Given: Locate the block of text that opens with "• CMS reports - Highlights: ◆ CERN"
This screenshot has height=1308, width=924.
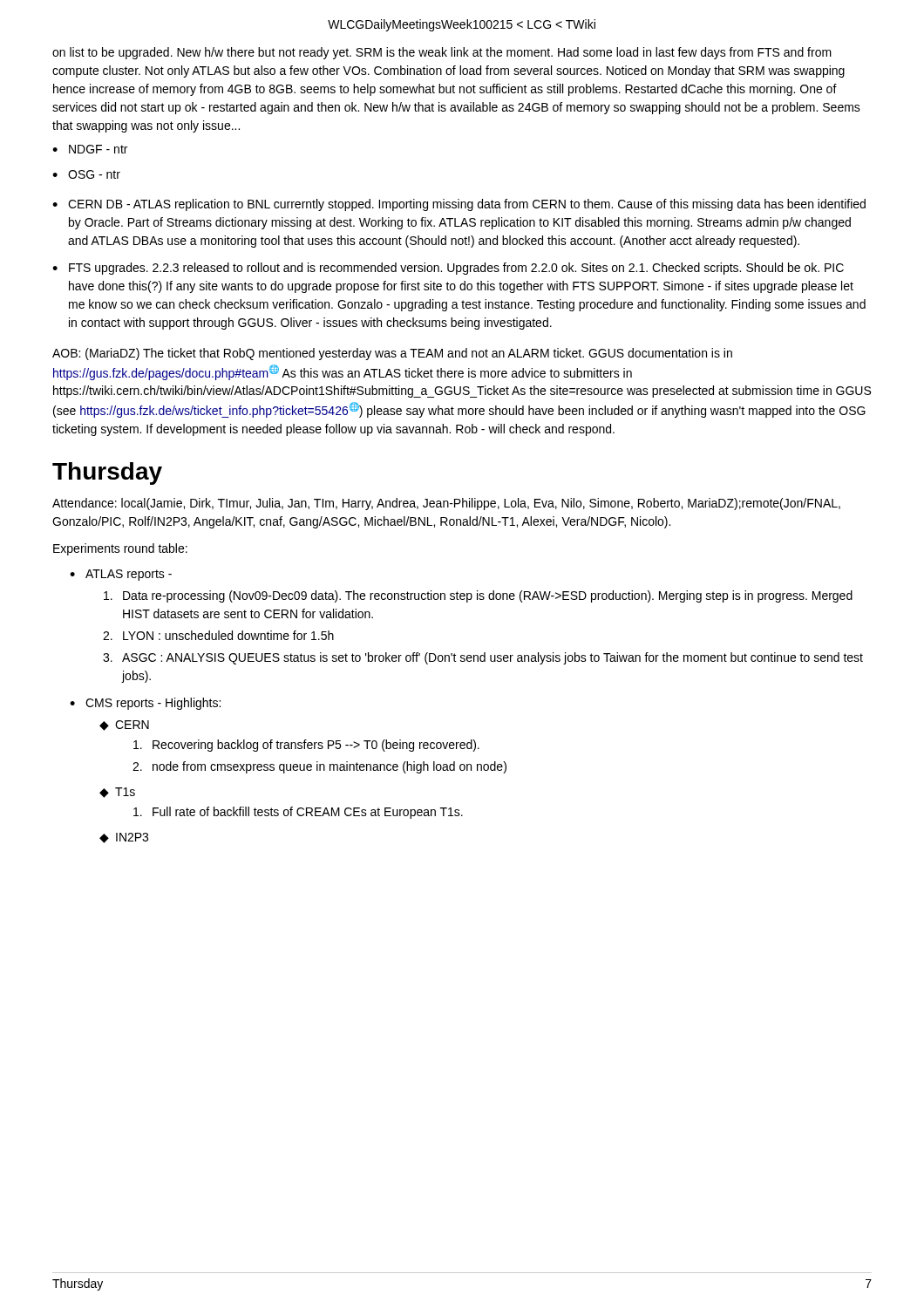Looking at the screenshot, I should tap(471, 772).
